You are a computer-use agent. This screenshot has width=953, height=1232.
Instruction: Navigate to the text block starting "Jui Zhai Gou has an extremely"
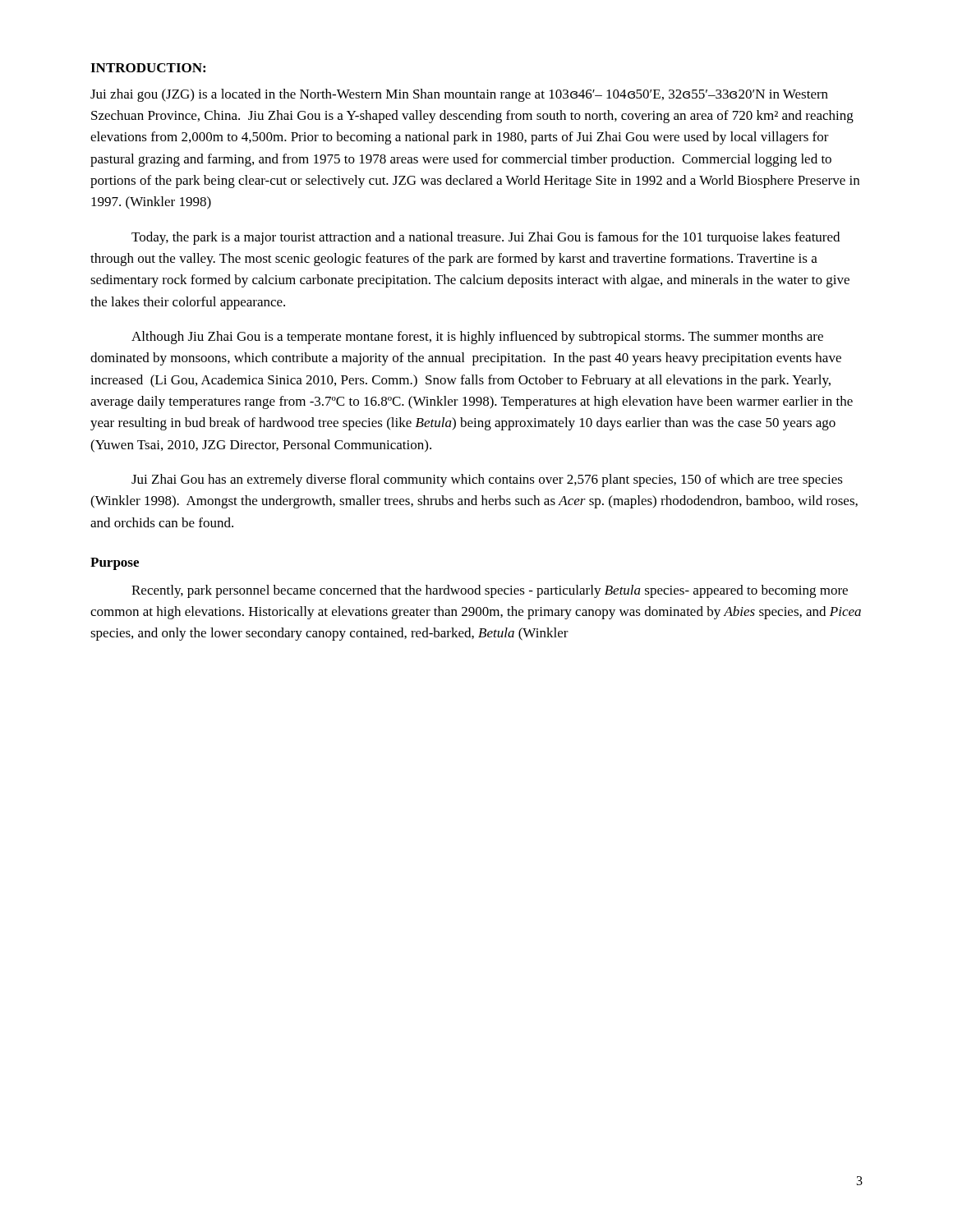click(x=474, y=501)
